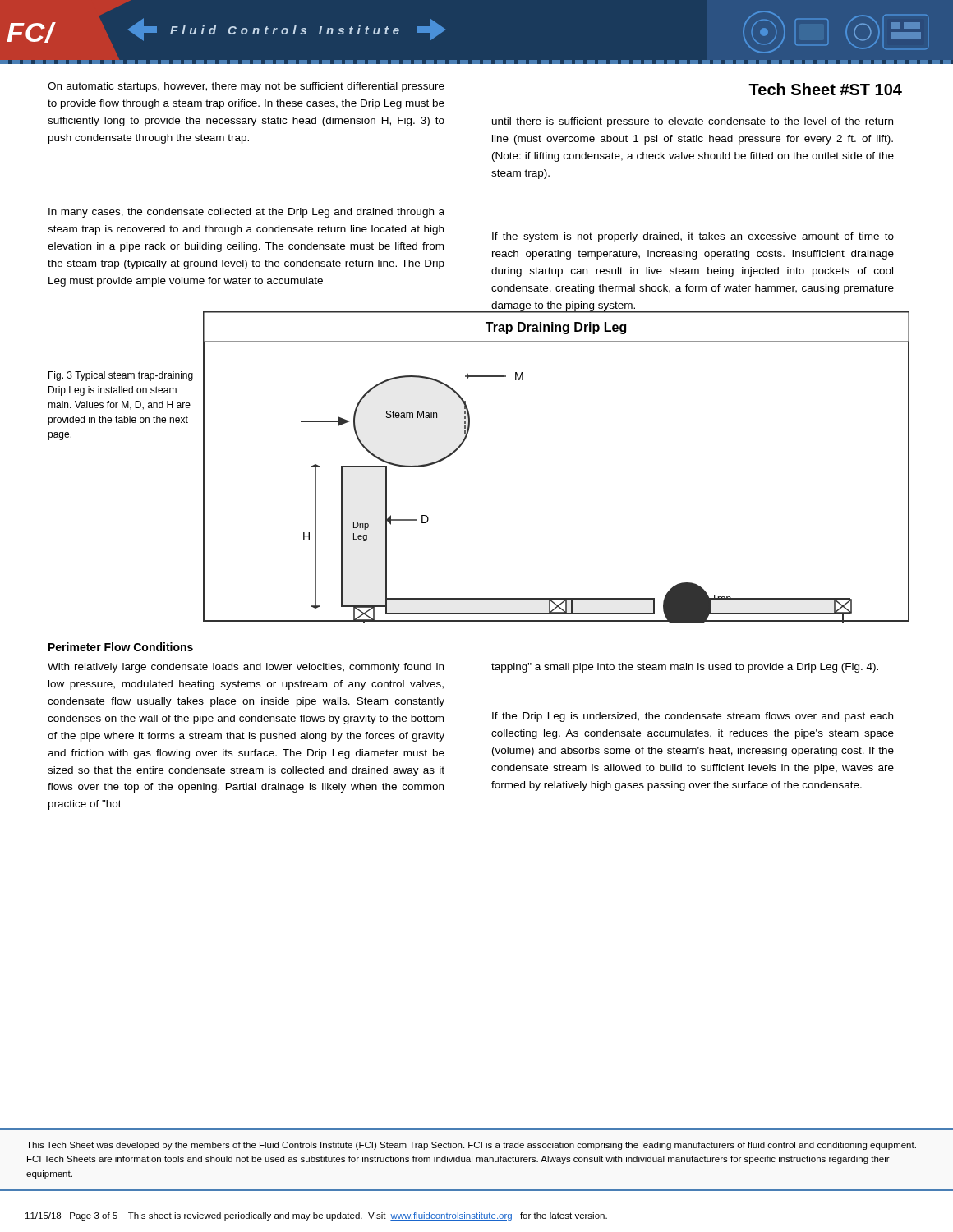Select the passage starting "Fig. 3 Typical steam"
The image size is (953, 1232).
[120, 405]
